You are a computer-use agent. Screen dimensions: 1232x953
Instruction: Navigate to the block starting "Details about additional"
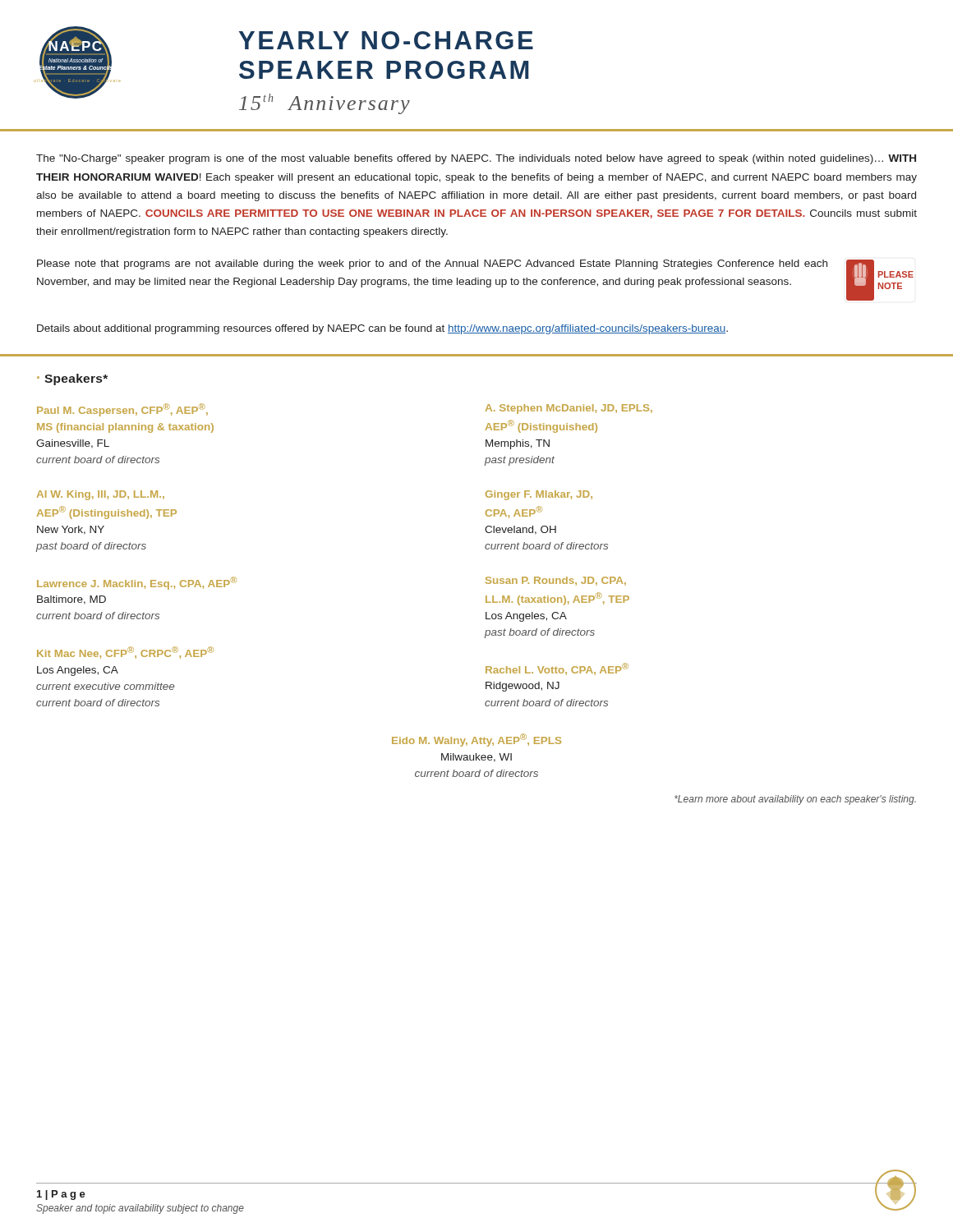pos(382,328)
